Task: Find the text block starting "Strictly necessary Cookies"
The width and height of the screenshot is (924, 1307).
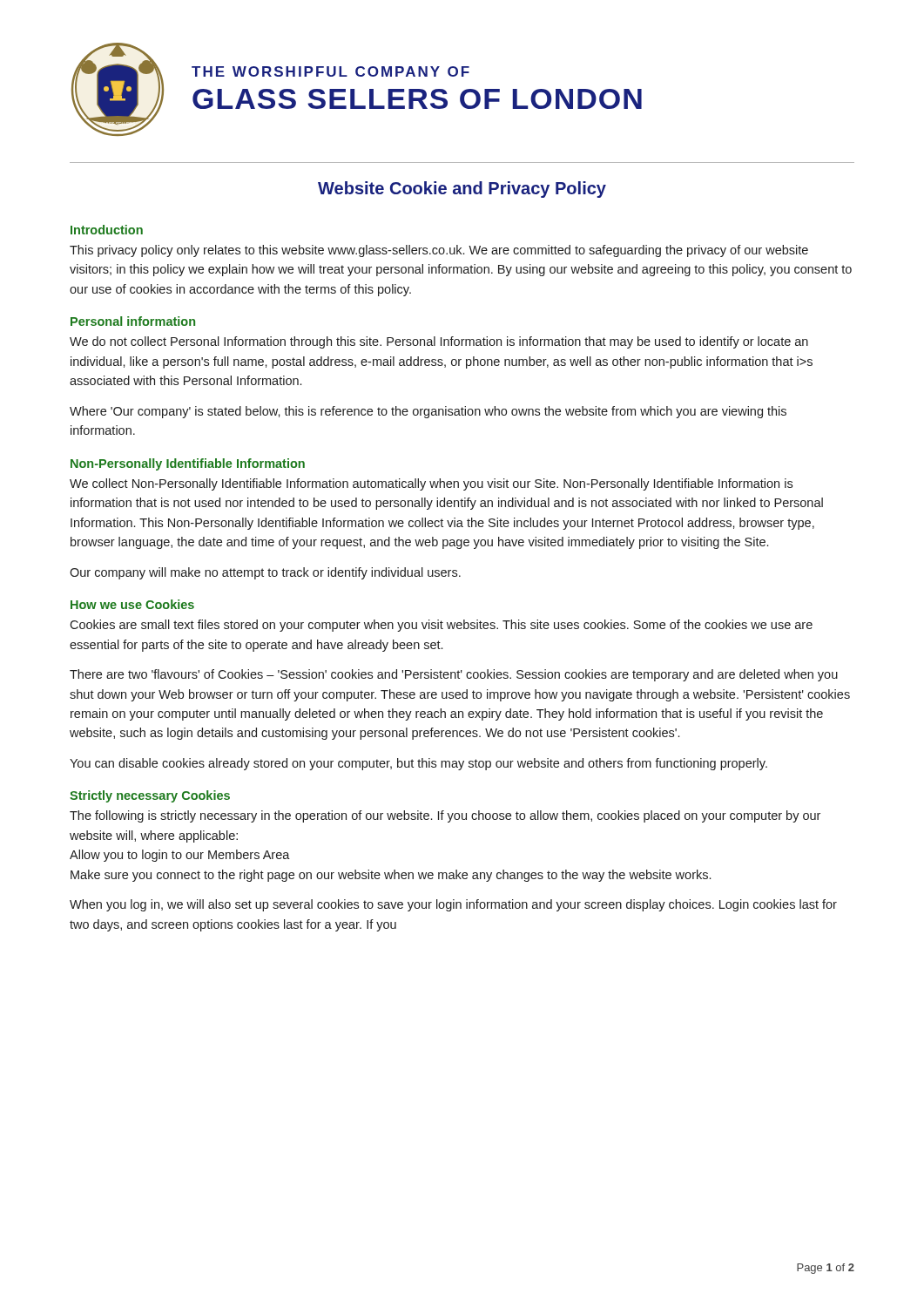Action: [x=150, y=796]
